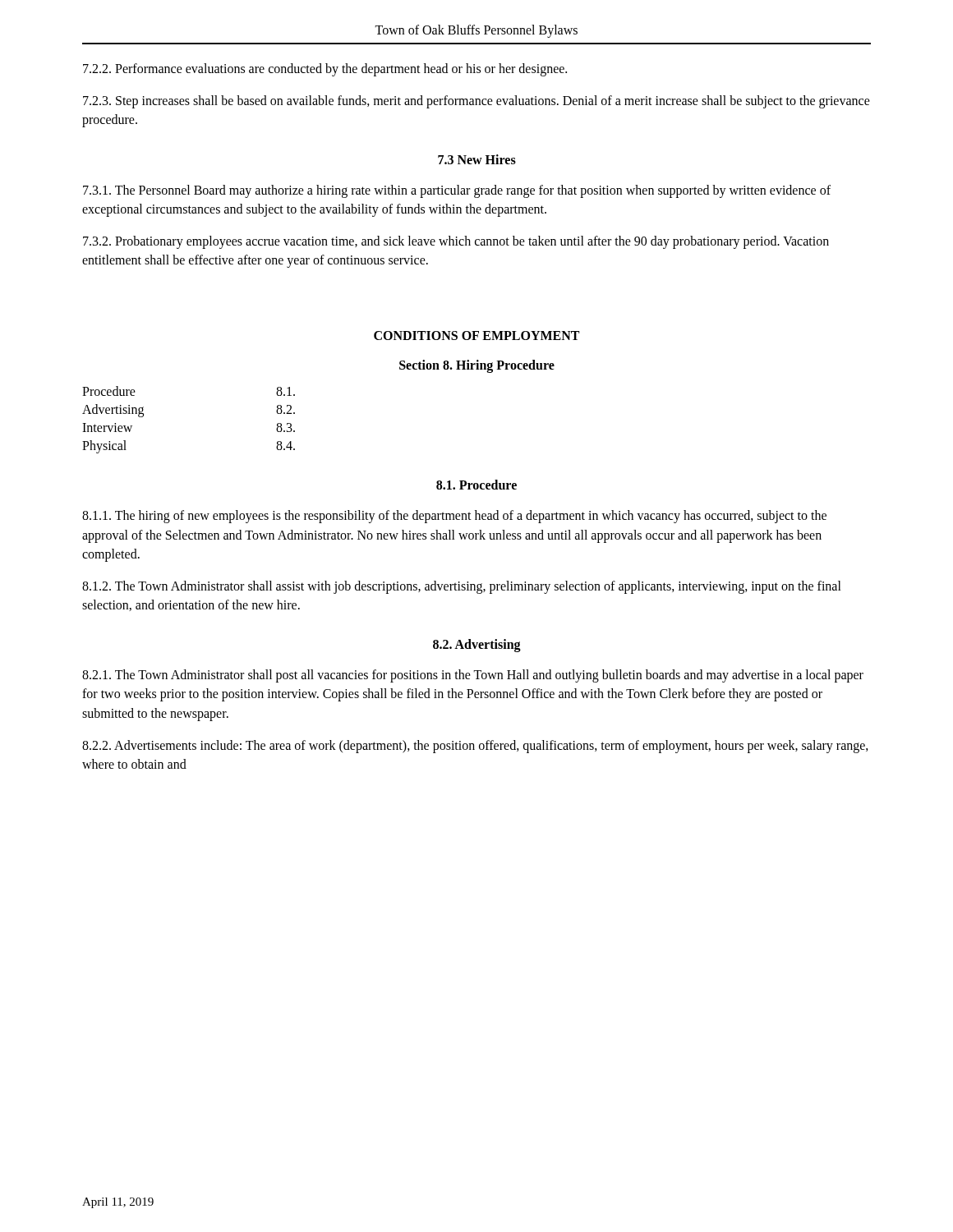Select a table
The width and height of the screenshot is (953, 1232).
pos(476,419)
